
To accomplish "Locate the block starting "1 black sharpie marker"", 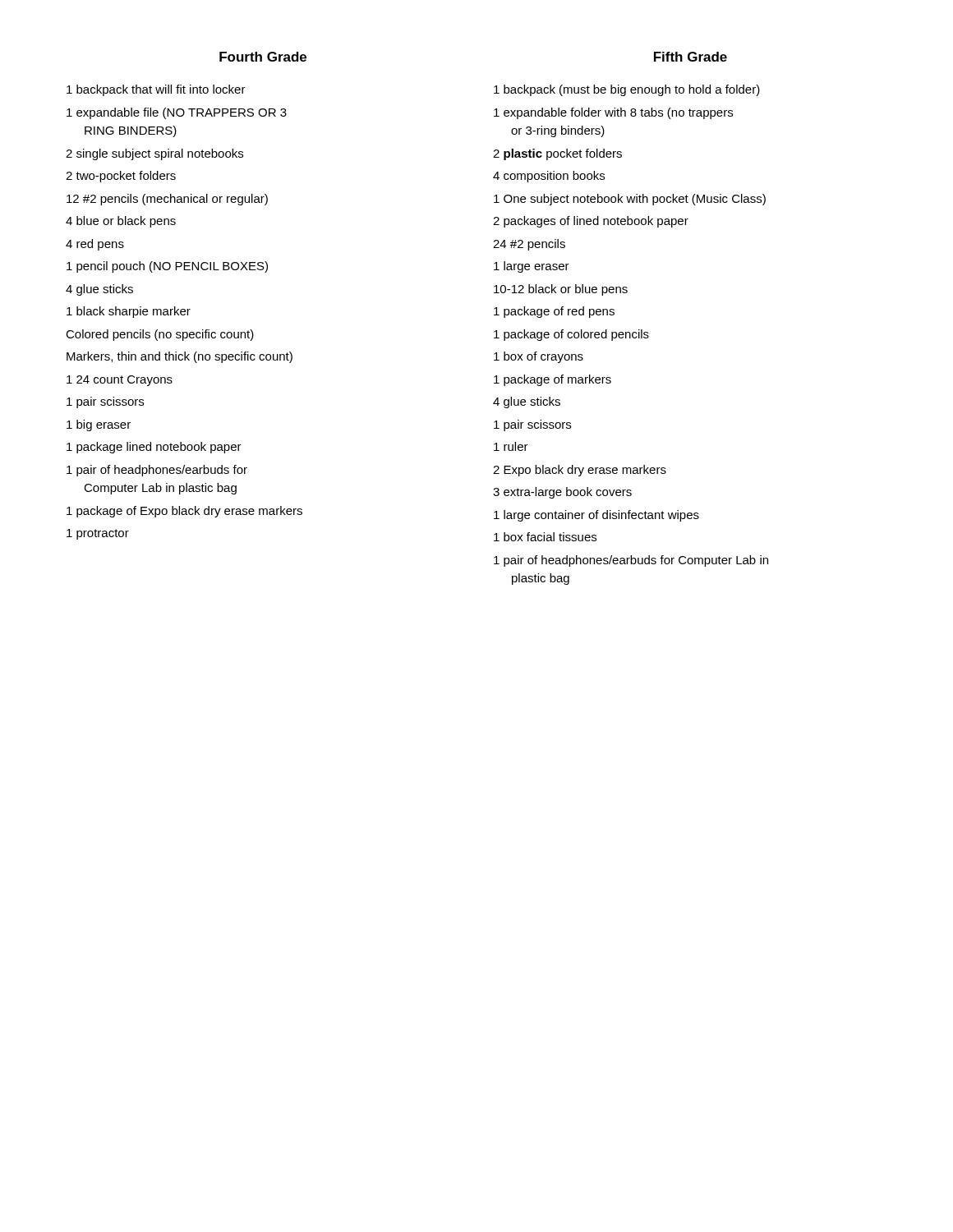I will tap(128, 311).
